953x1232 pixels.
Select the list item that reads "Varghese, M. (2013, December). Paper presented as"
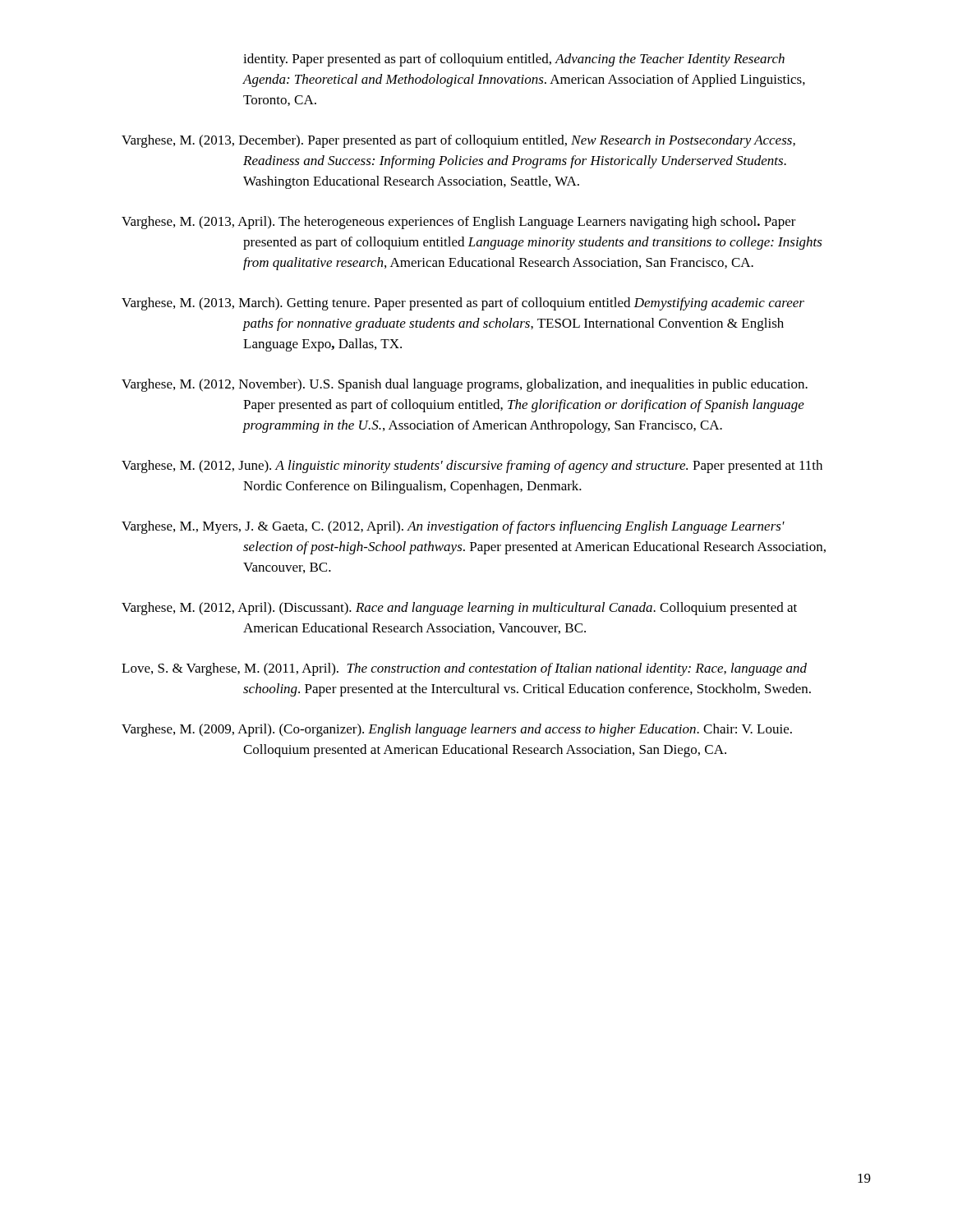(459, 161)
